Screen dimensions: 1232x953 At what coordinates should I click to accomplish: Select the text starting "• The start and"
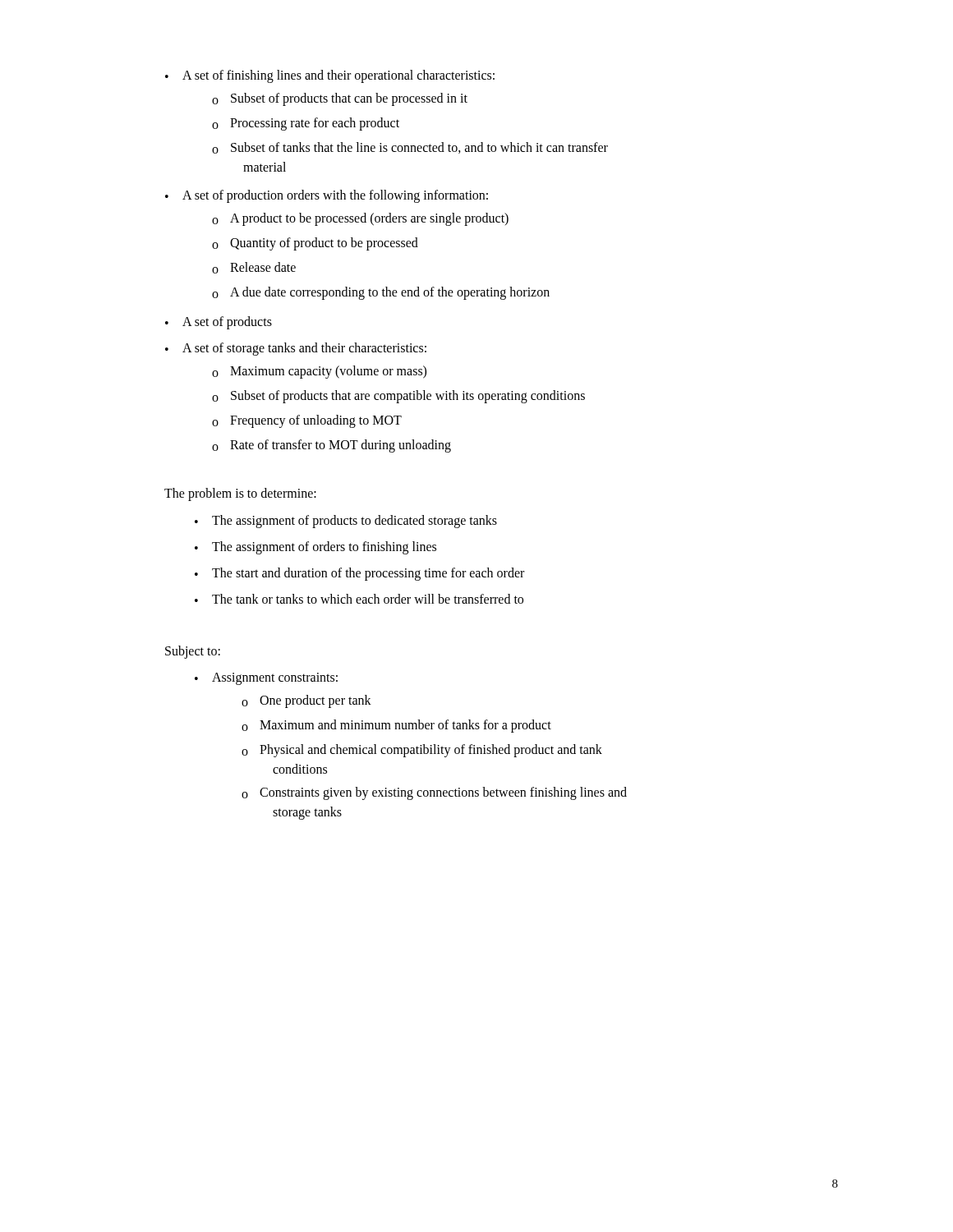tap(516, 574)
